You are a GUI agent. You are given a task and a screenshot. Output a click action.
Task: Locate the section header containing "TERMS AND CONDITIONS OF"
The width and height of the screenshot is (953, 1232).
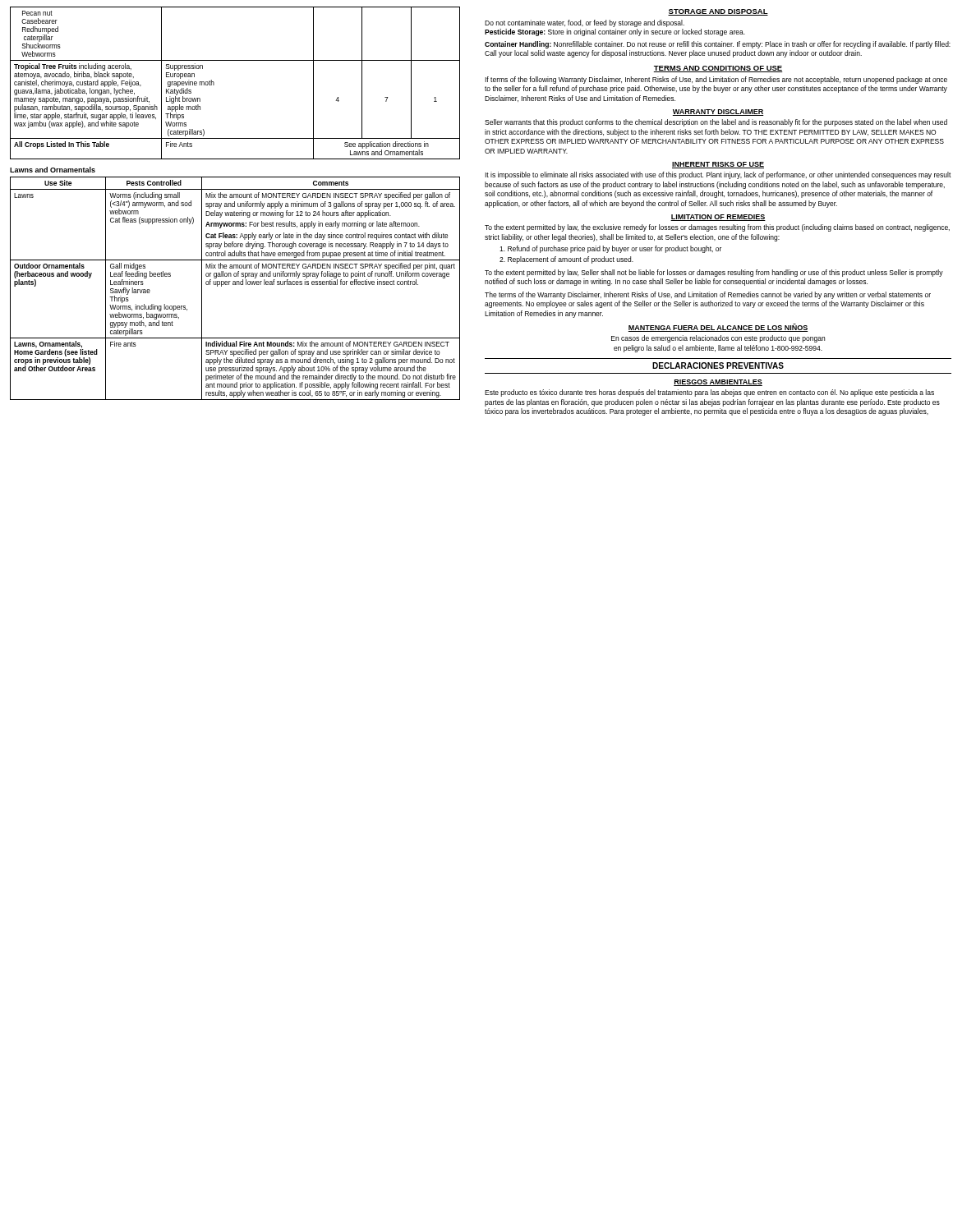point(718,68)
